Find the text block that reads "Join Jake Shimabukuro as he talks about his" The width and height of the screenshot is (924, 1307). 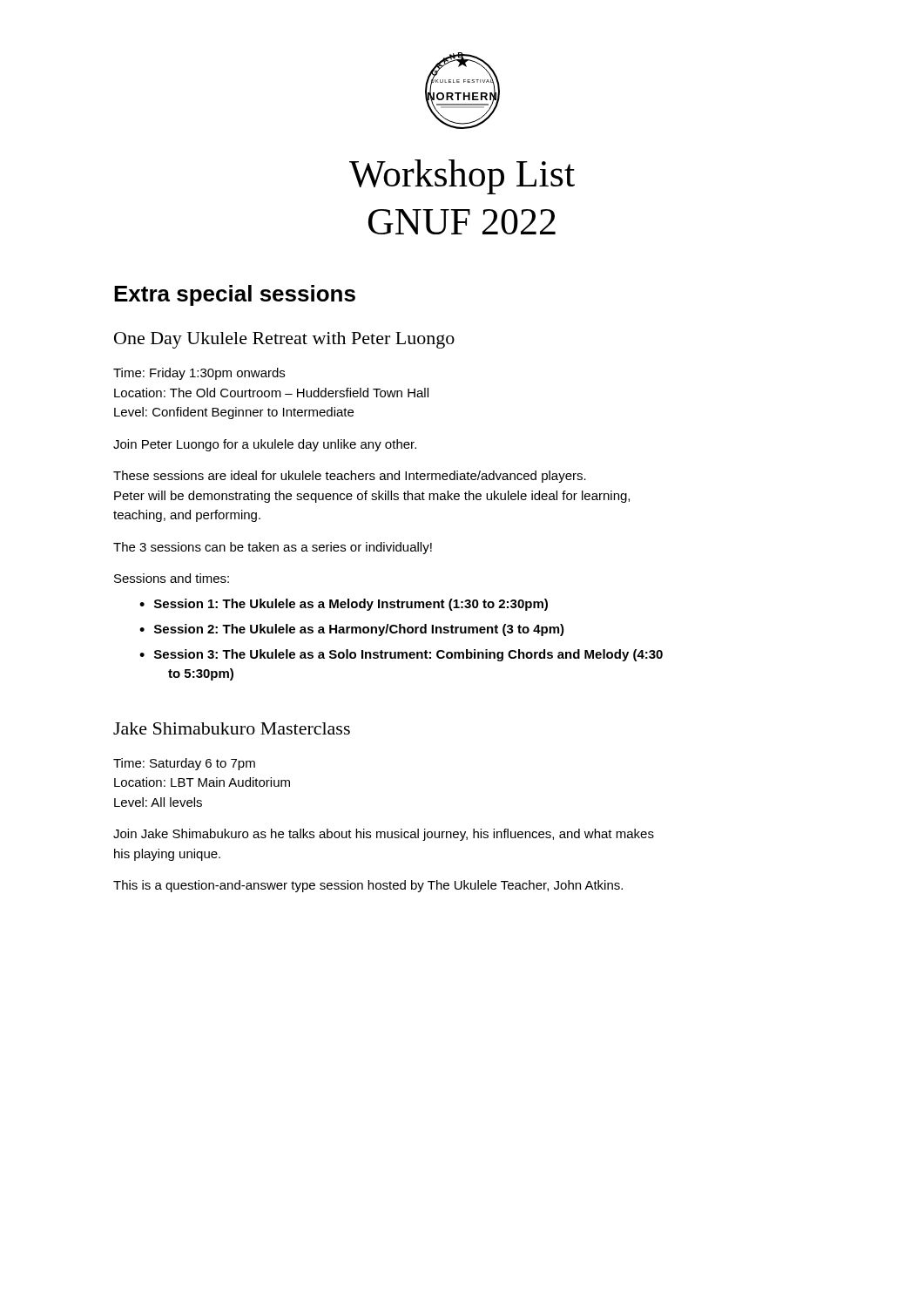pyautogui.click(x=384, y=844)
